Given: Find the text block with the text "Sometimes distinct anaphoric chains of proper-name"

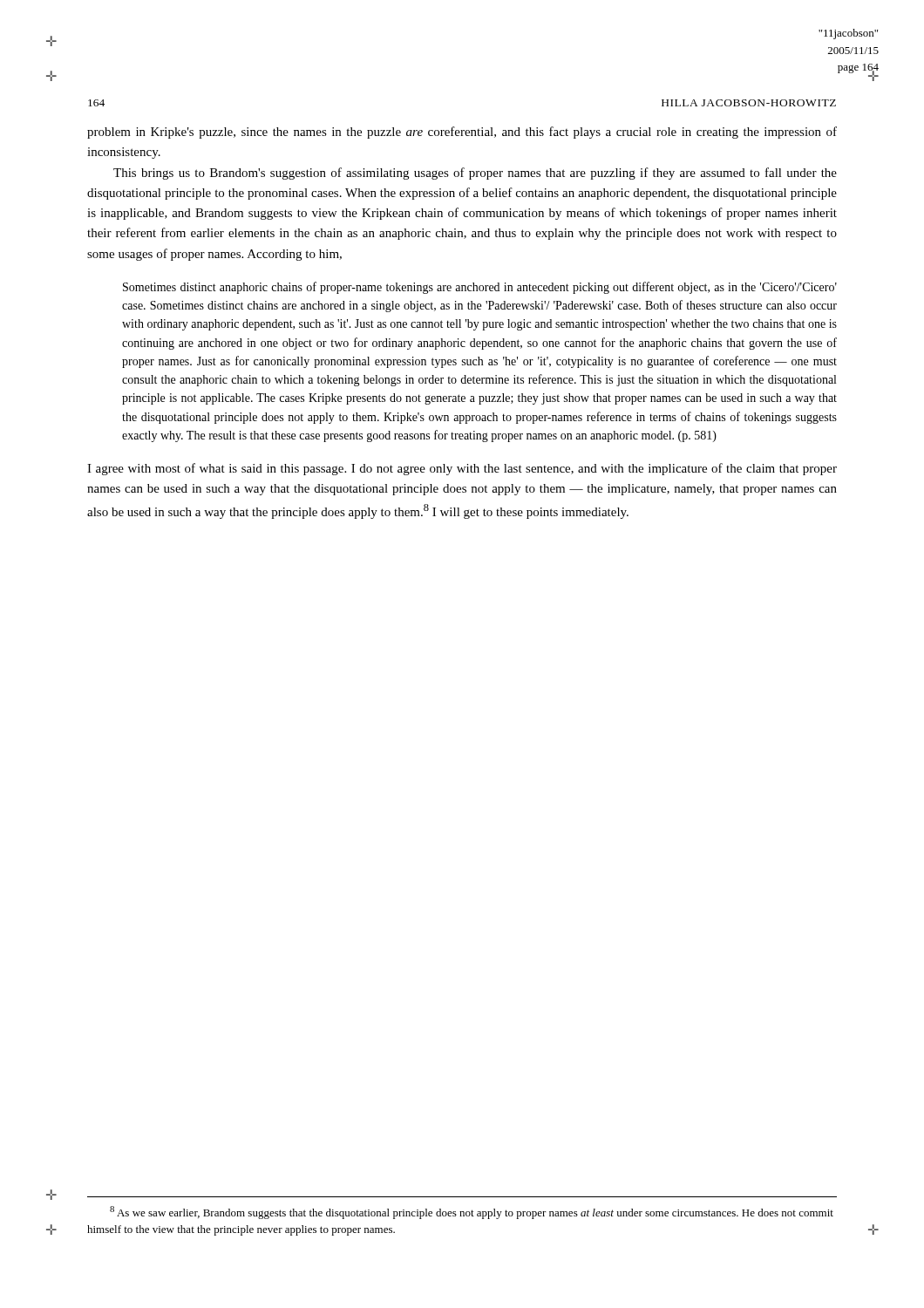Looking at the screenshot, I should tap(479, 361).
